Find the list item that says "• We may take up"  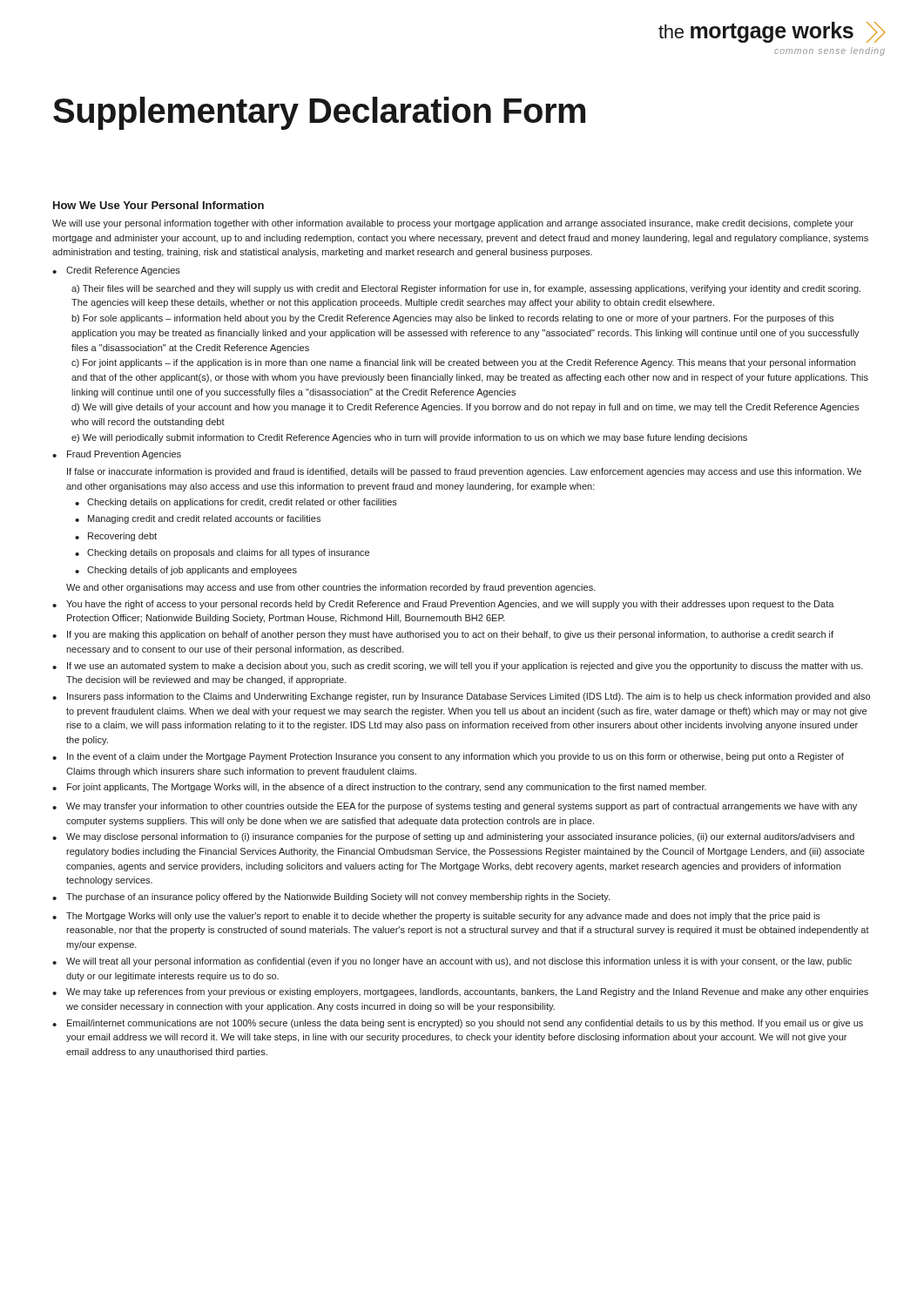462,999
